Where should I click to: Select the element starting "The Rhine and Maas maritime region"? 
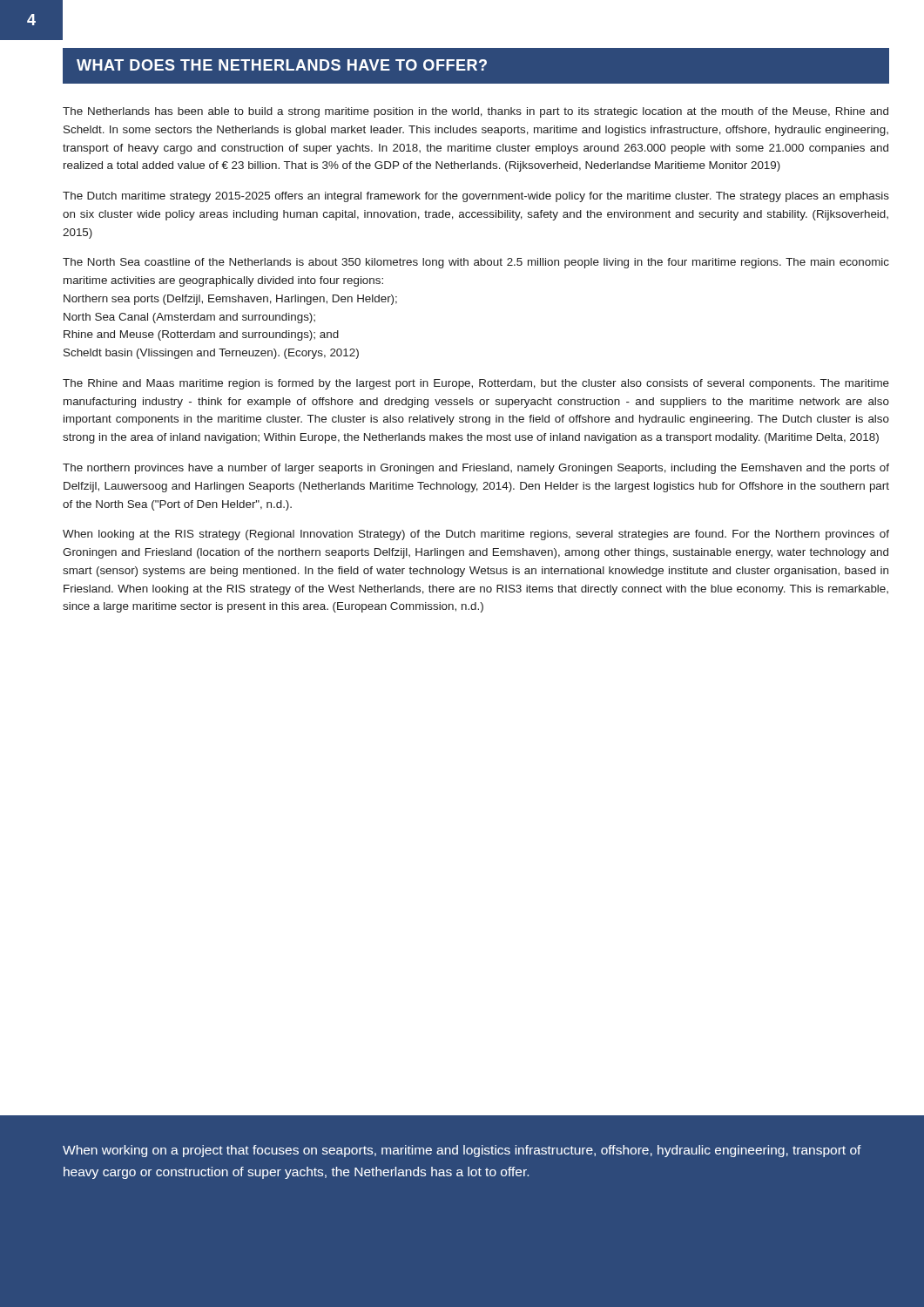tap(476, 411)
